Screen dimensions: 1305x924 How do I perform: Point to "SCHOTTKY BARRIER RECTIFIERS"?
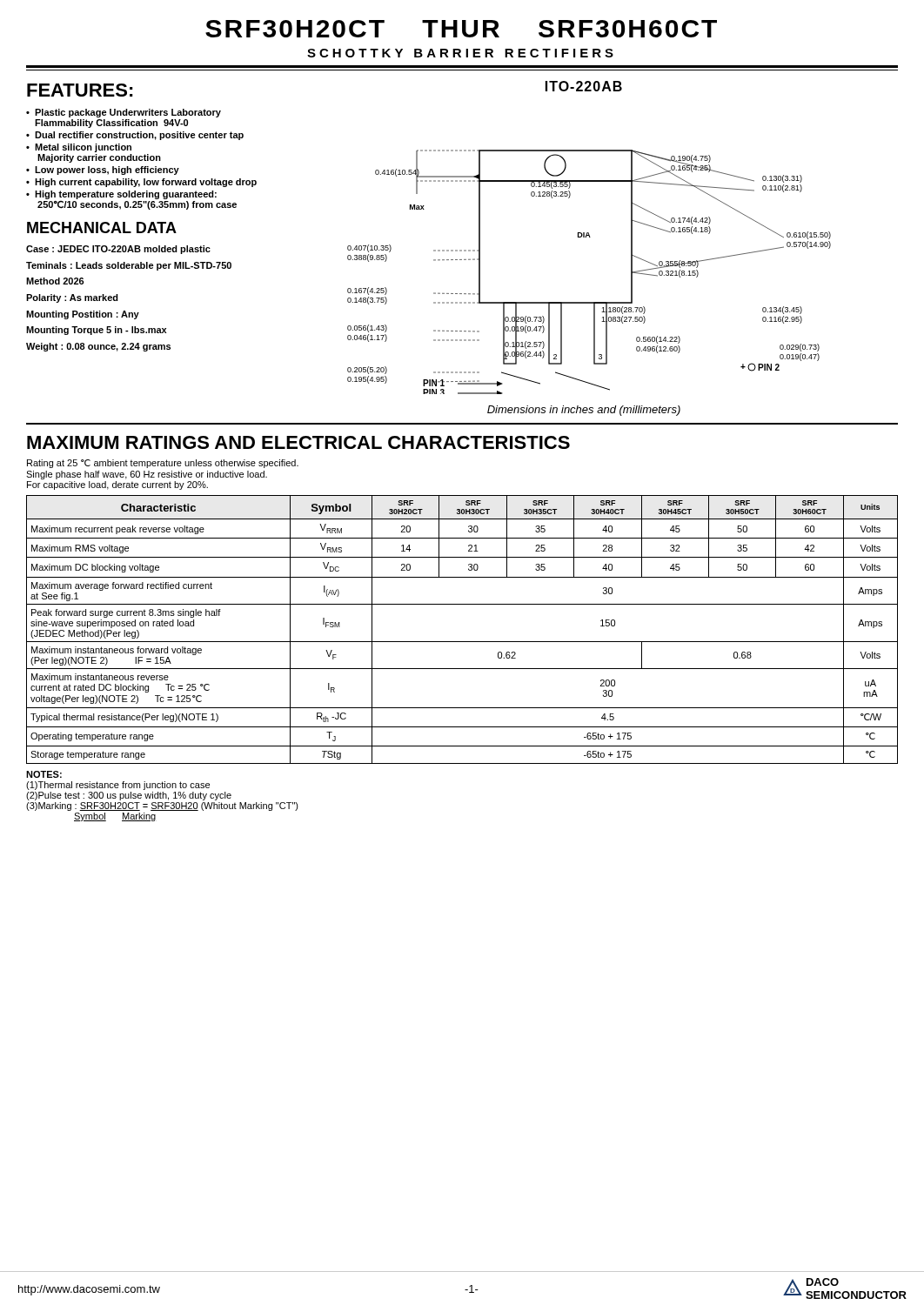(x=462, y=53)
